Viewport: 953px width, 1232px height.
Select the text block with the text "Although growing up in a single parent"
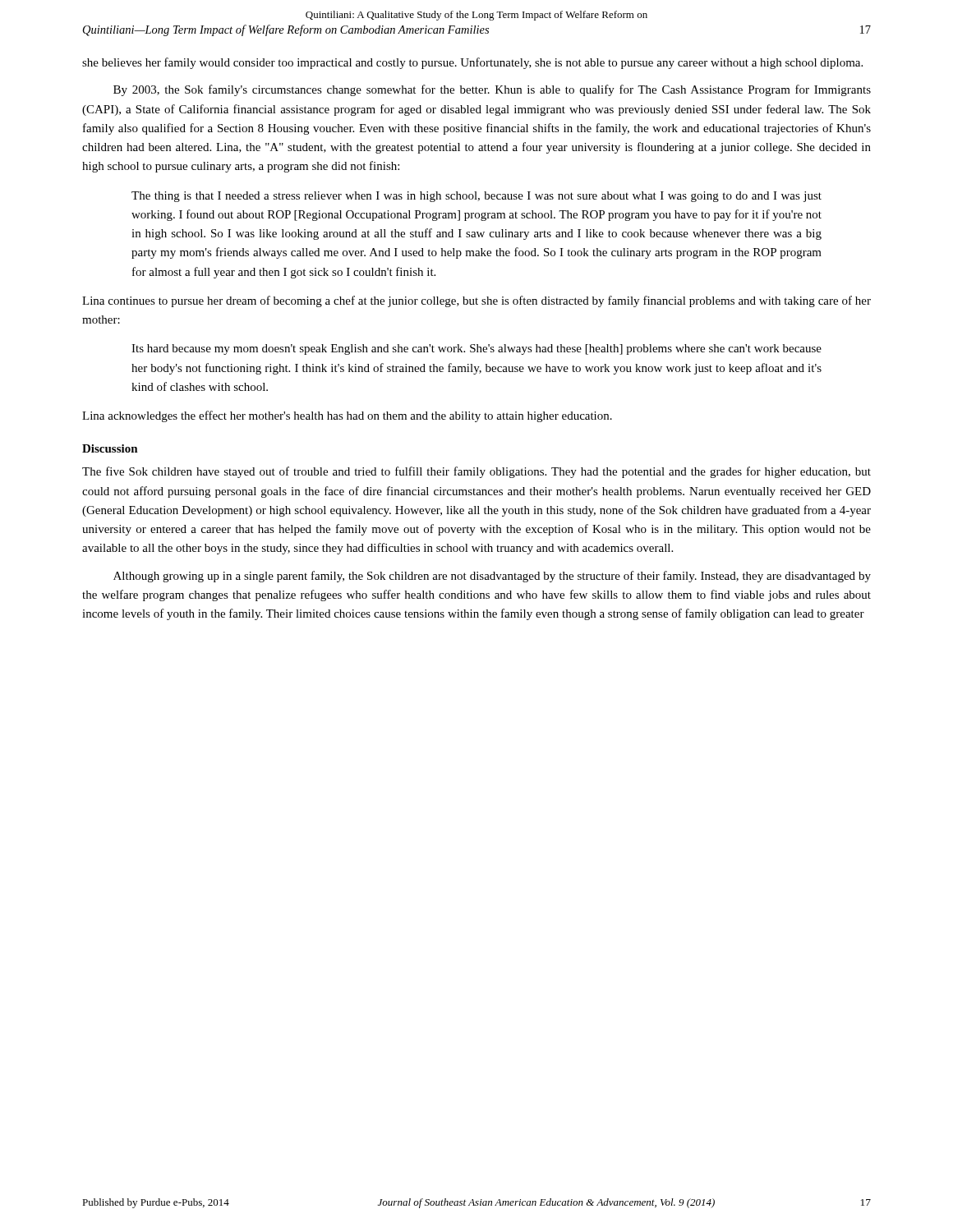(476, 594)
